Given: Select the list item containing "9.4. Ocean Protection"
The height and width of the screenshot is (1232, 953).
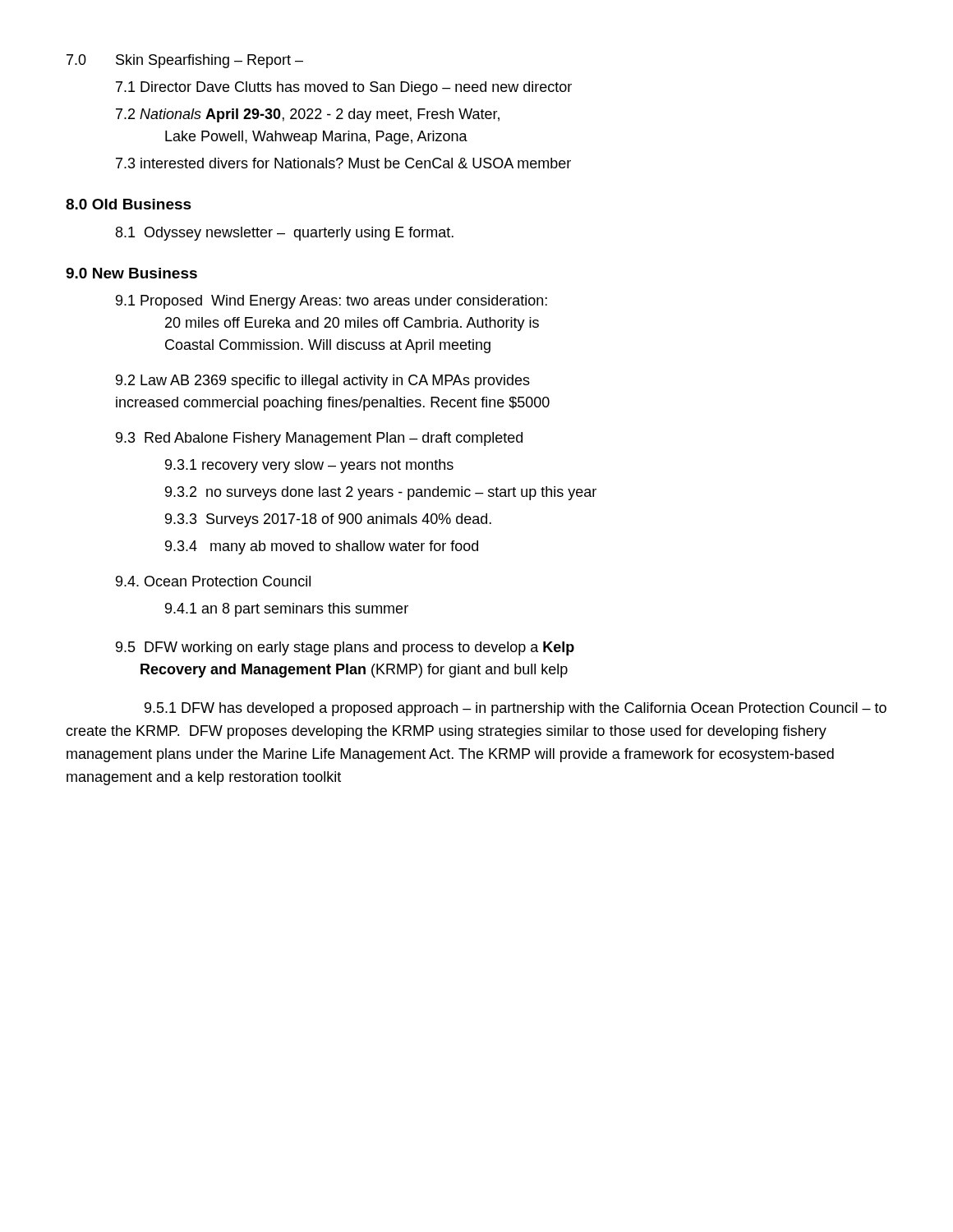Looking at the screenshot, I should pos(213,582).
